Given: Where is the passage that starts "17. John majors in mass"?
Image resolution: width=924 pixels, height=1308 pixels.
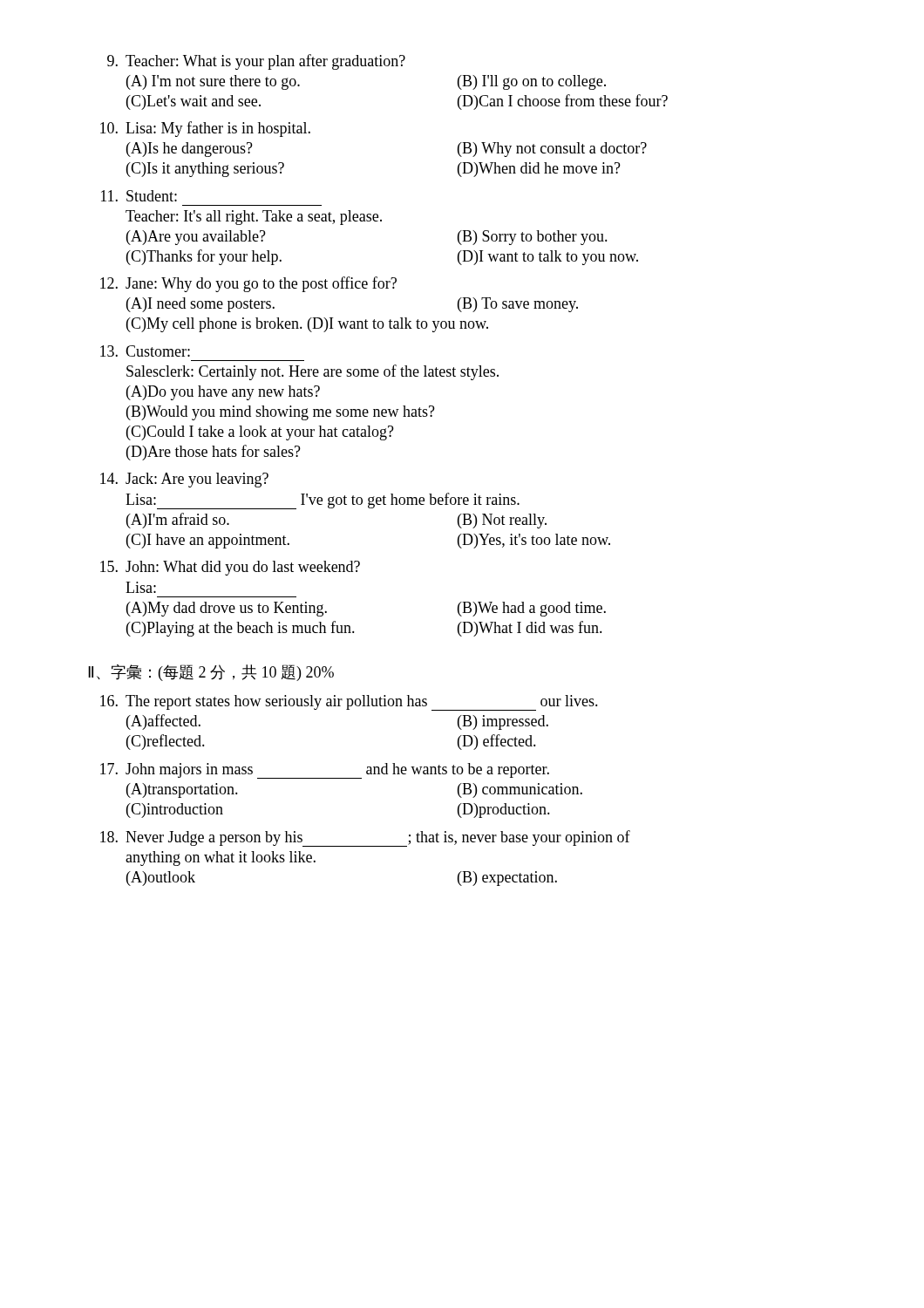Looking at the screenshot, I should [x=466, y=789].
